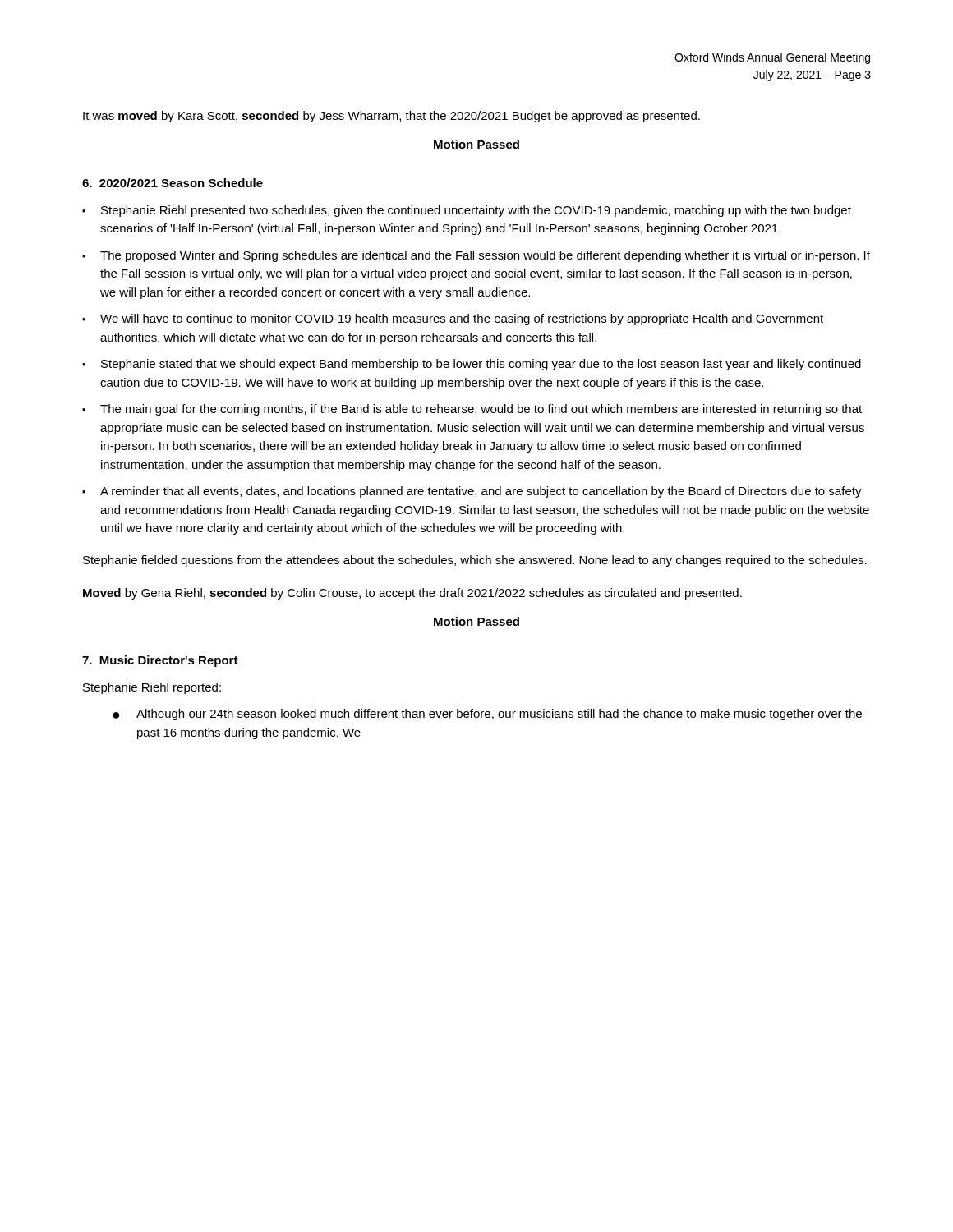Select the passage starting "▪ Stephanie stated that we"
Screen dimensions: 1232x953
pyautogui.click(x=476, y=373)
